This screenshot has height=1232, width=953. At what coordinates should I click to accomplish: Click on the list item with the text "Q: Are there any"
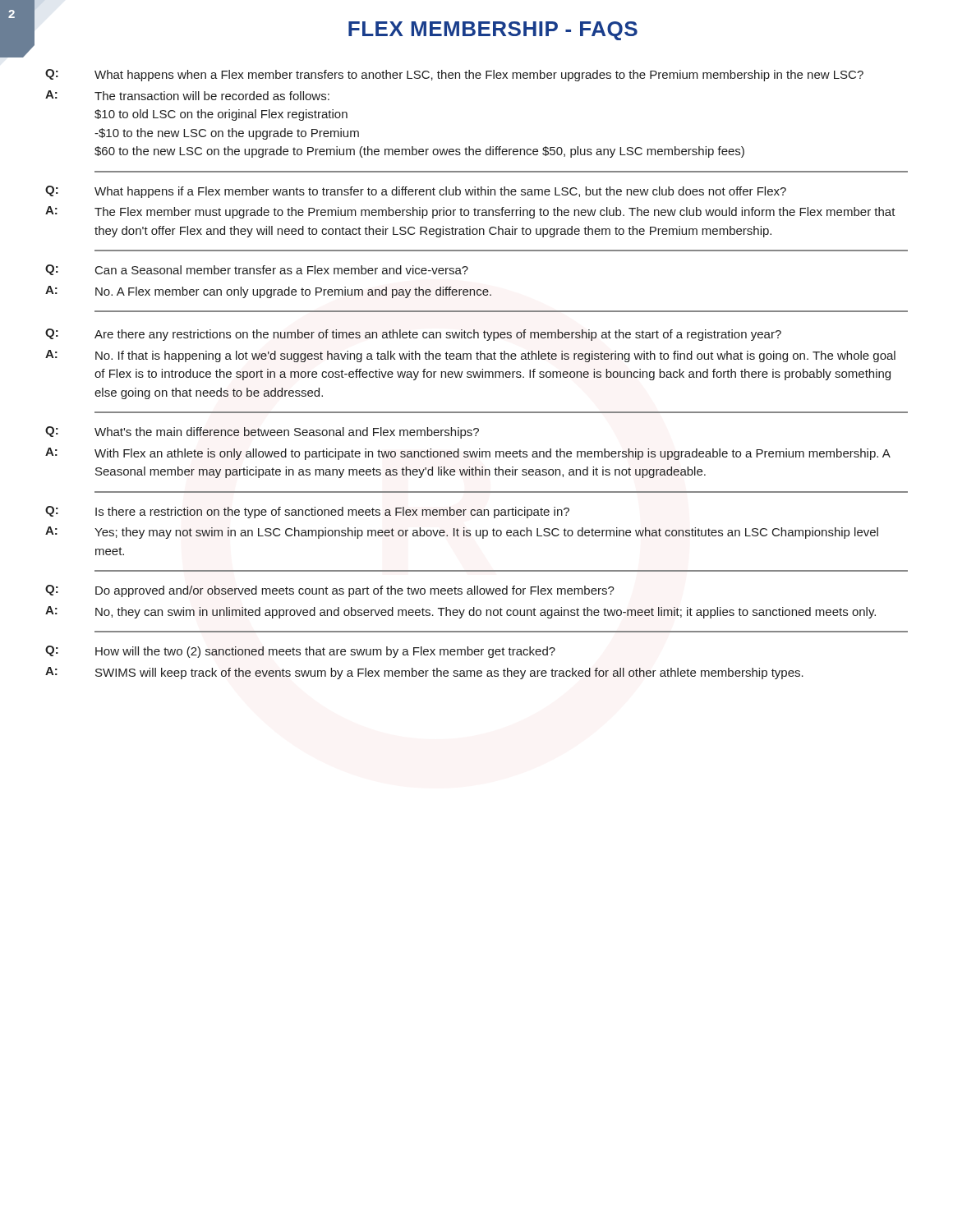coord(476,334)
